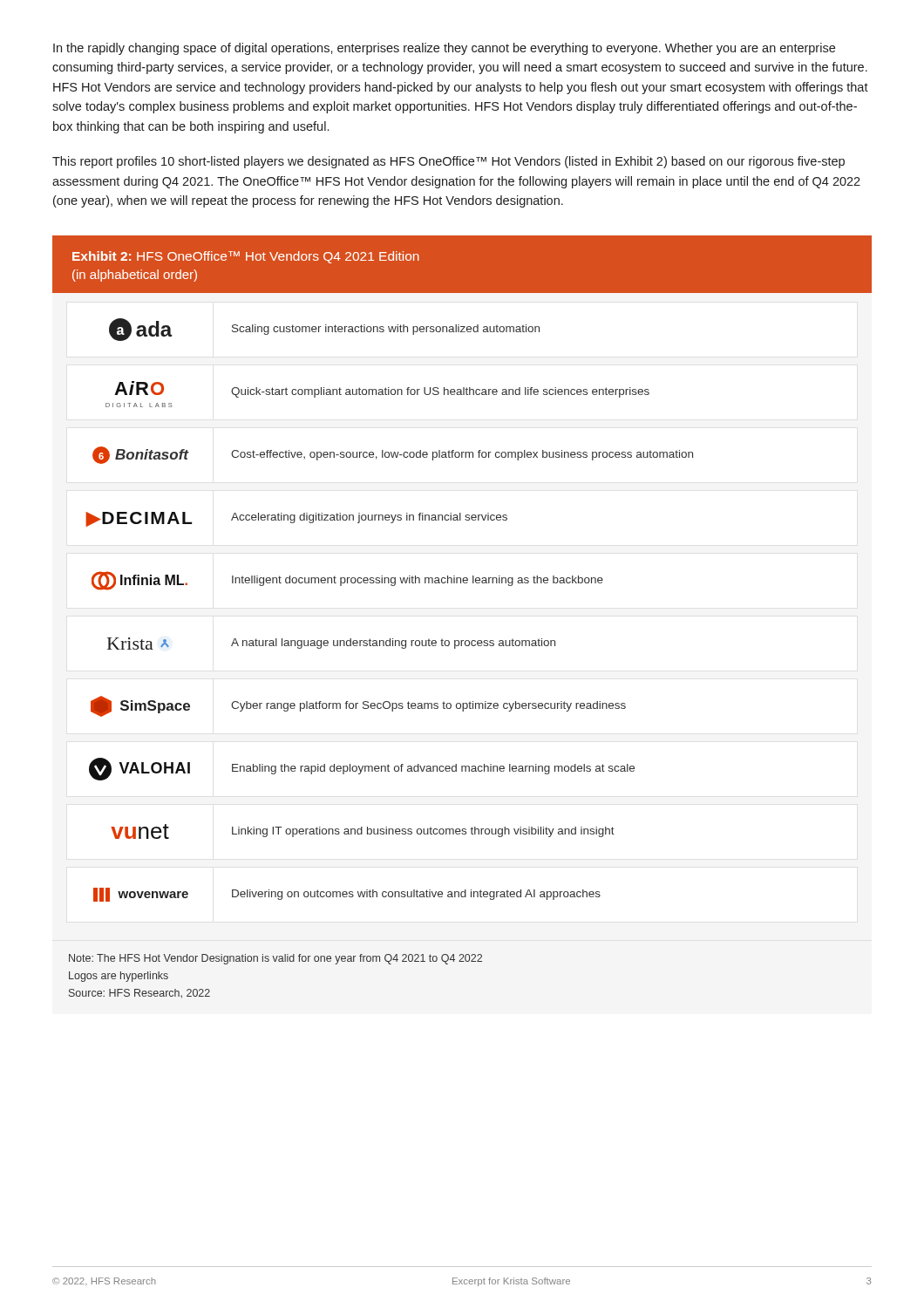Point to the text block starting "Note: The HFS Hot Vendor Designation"
The width and height of the screenshot is (924, 1308).
coord(275,959)
